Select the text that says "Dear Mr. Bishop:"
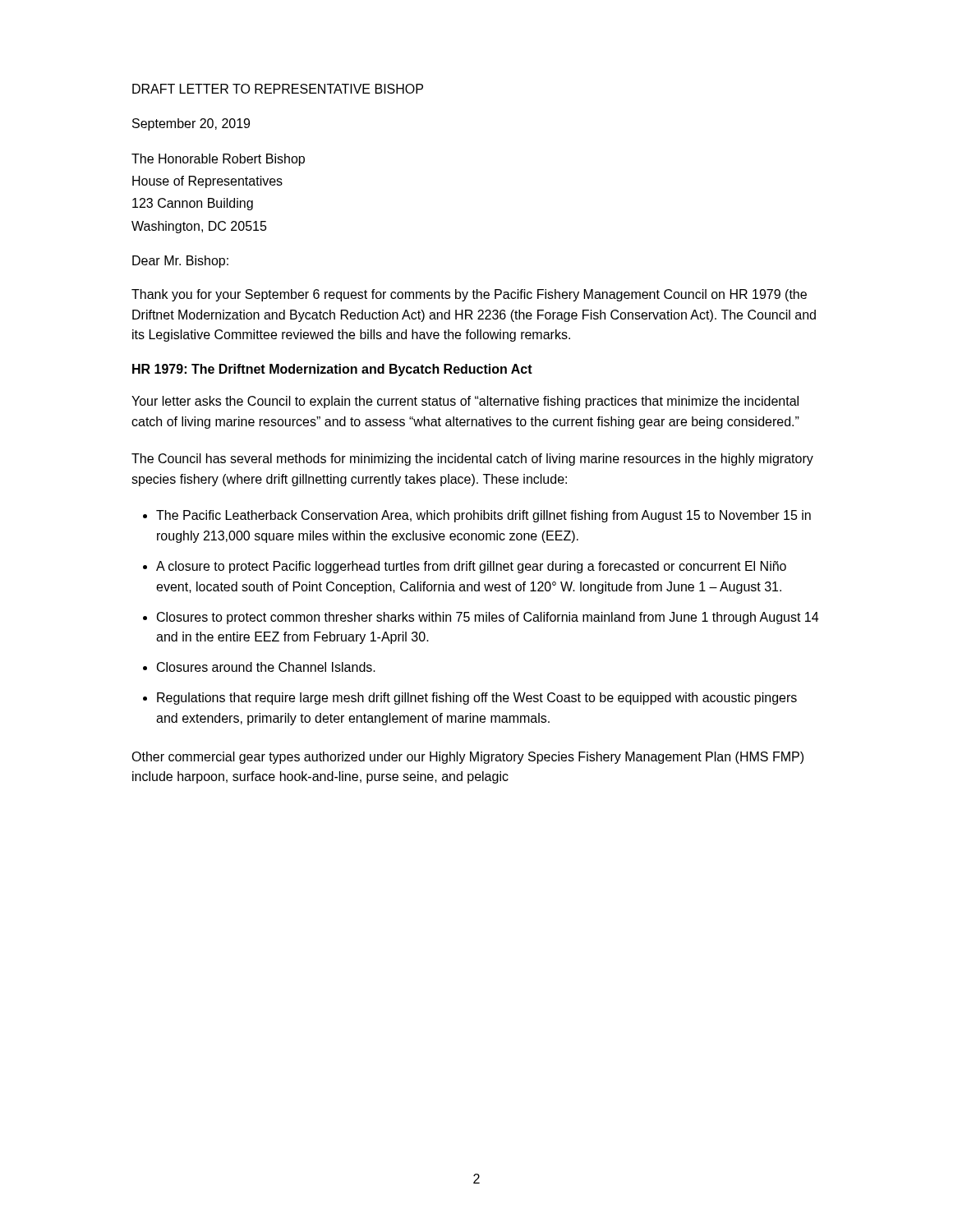This screenshot has width=953, height=1232. [180, 261]
